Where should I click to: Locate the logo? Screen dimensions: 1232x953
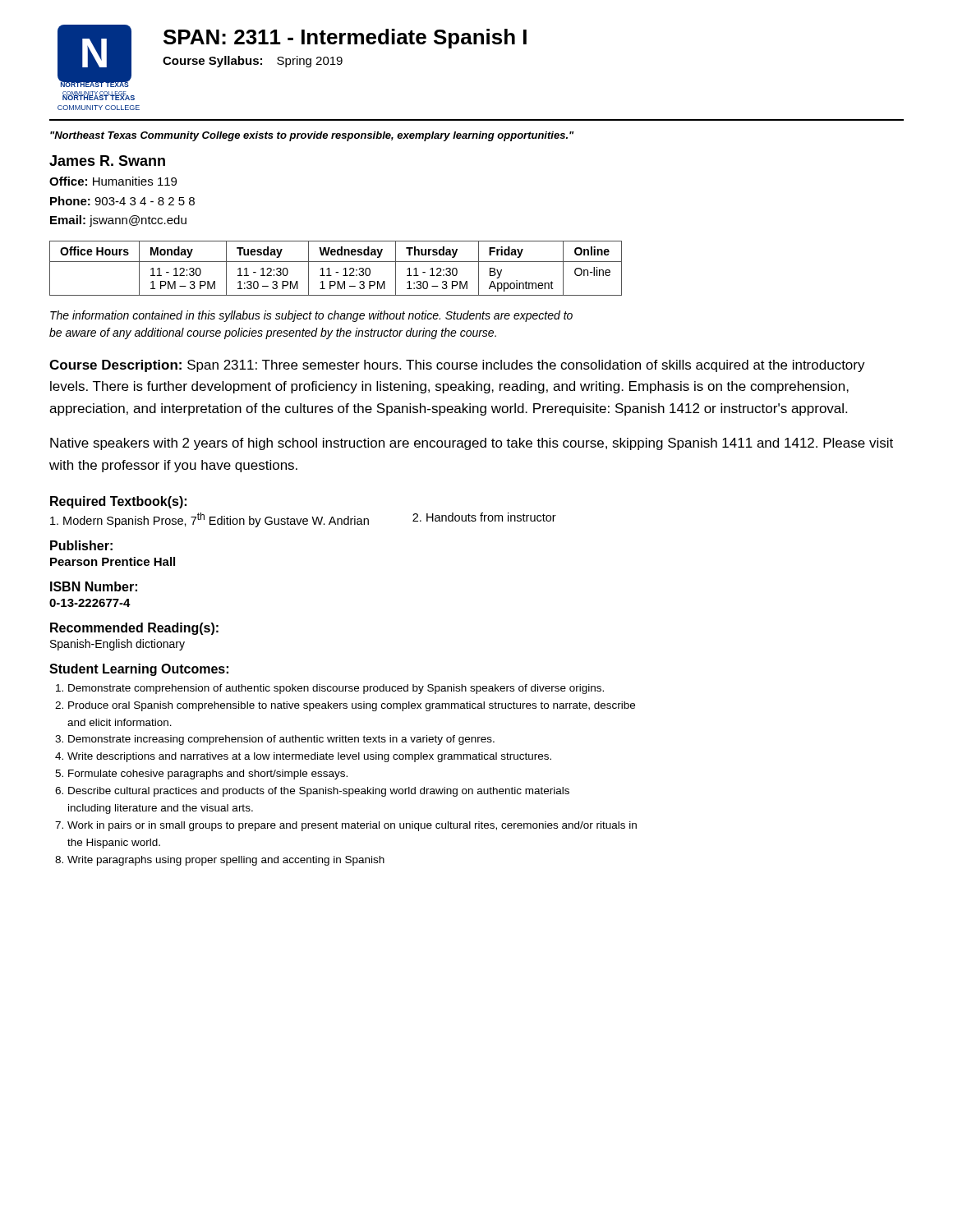pyautogui.click(x=99, y=69)
